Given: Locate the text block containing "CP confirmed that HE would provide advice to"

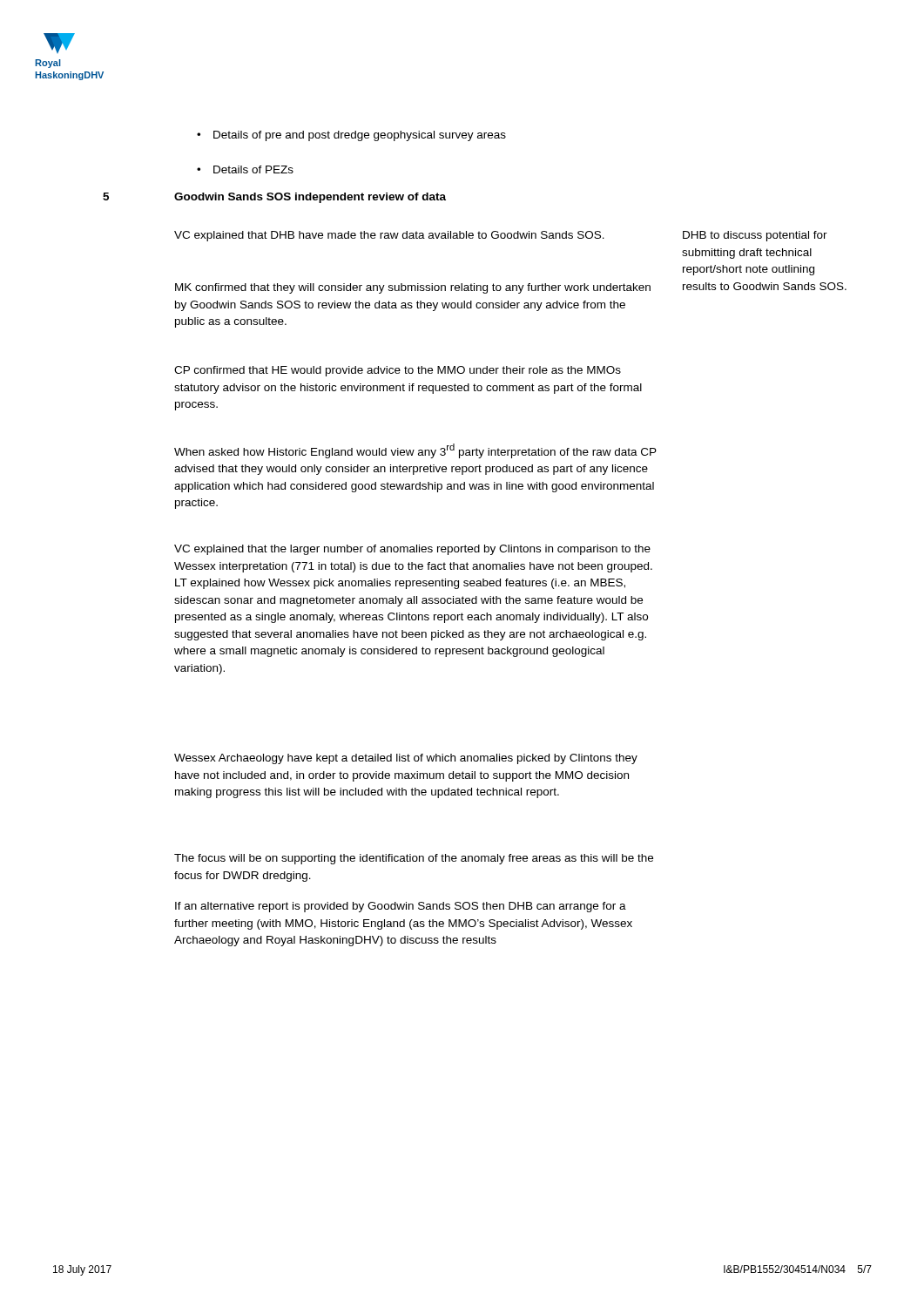Looking at the screenshot, I should tap(408, 387).
